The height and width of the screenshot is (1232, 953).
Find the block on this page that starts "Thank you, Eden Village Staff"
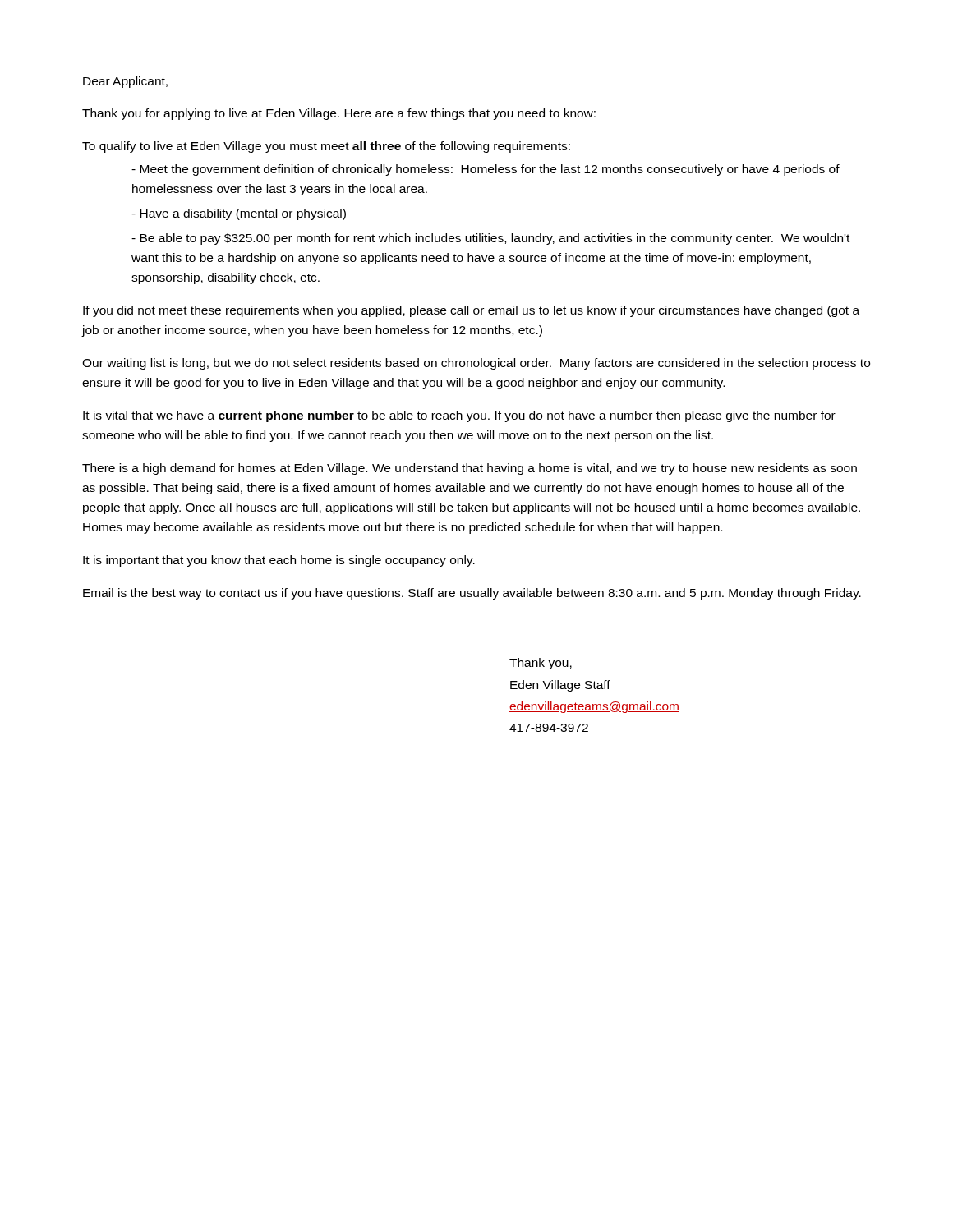point(594,695)
